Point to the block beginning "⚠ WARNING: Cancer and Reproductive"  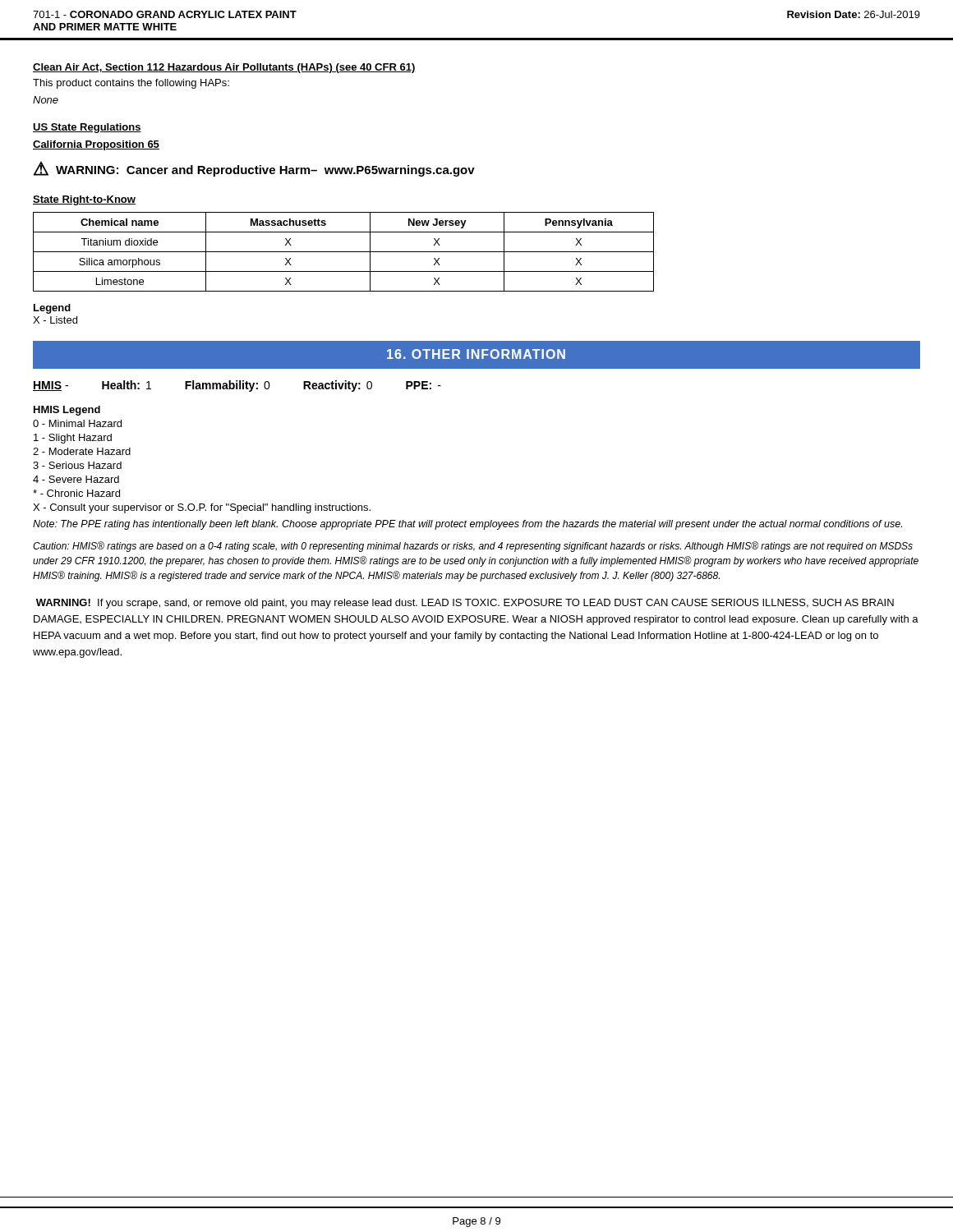[x=476, y=169]
